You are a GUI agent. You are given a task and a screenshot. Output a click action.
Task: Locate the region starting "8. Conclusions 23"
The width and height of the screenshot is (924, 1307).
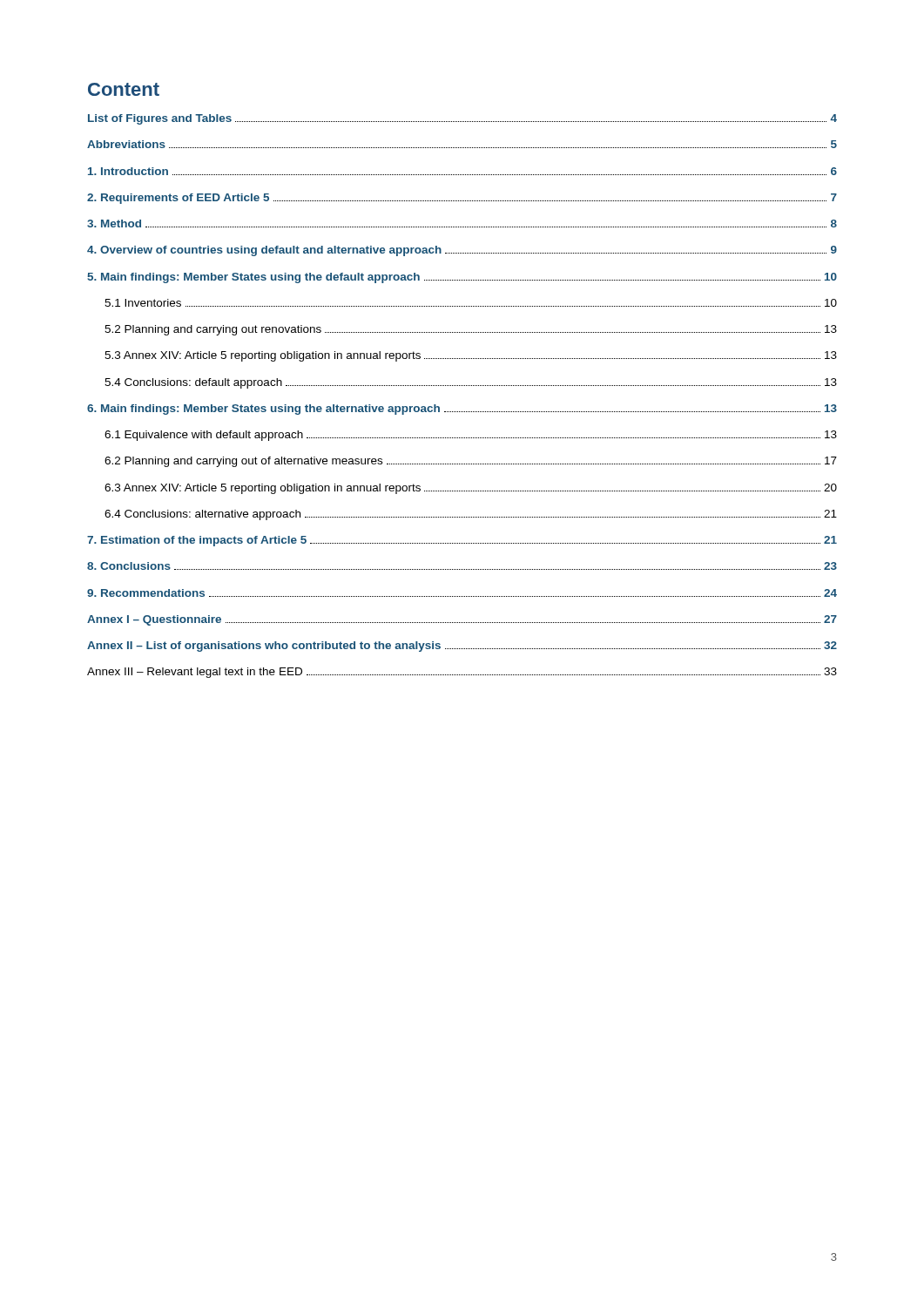tap(462, 567)
